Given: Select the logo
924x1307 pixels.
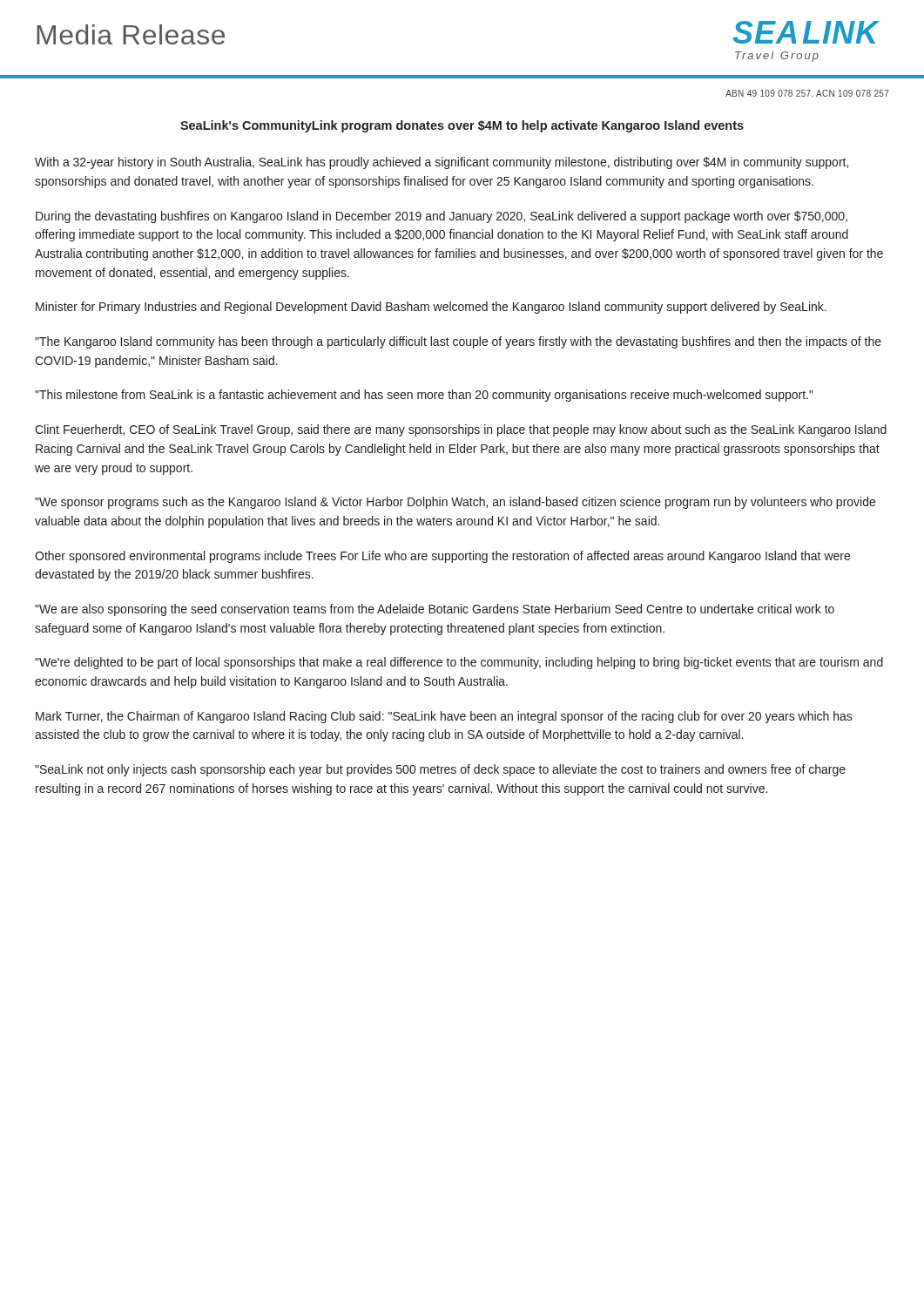Looking at the screenshot, I should click(811, 39).
